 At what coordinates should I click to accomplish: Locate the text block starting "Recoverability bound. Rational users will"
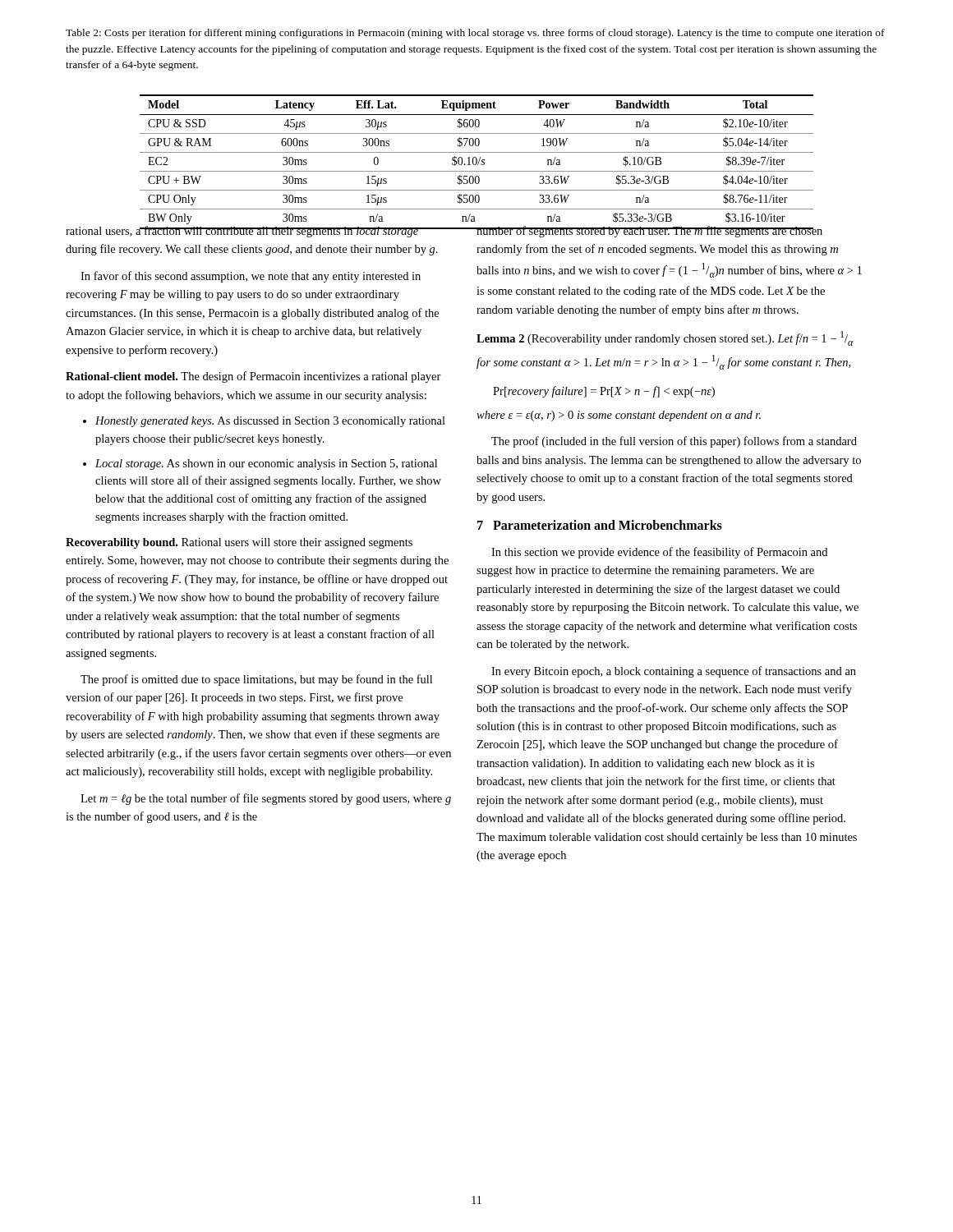pyautogui.click(x=259, y=597)
